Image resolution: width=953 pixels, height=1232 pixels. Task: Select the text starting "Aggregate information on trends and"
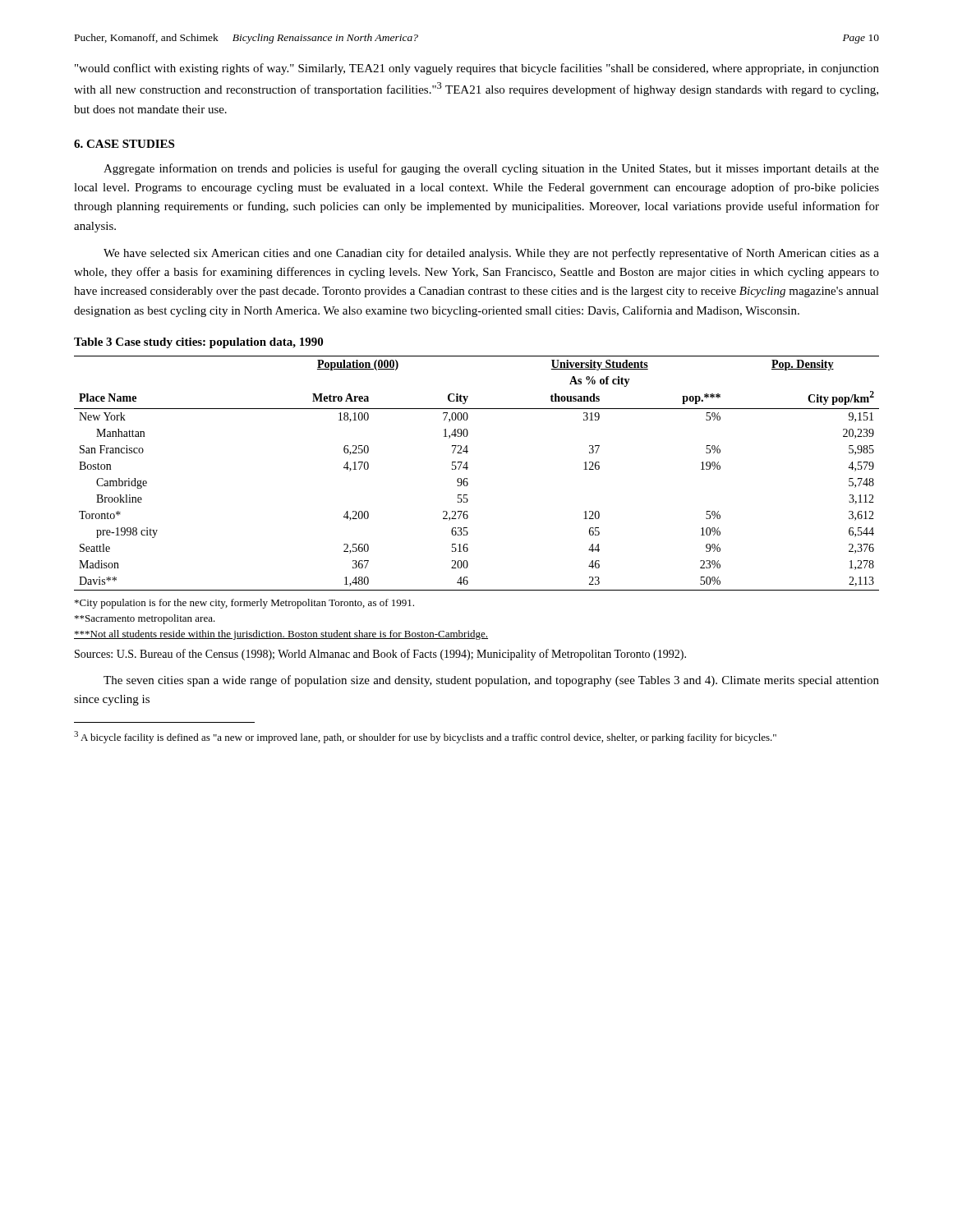tap(476, 197)
